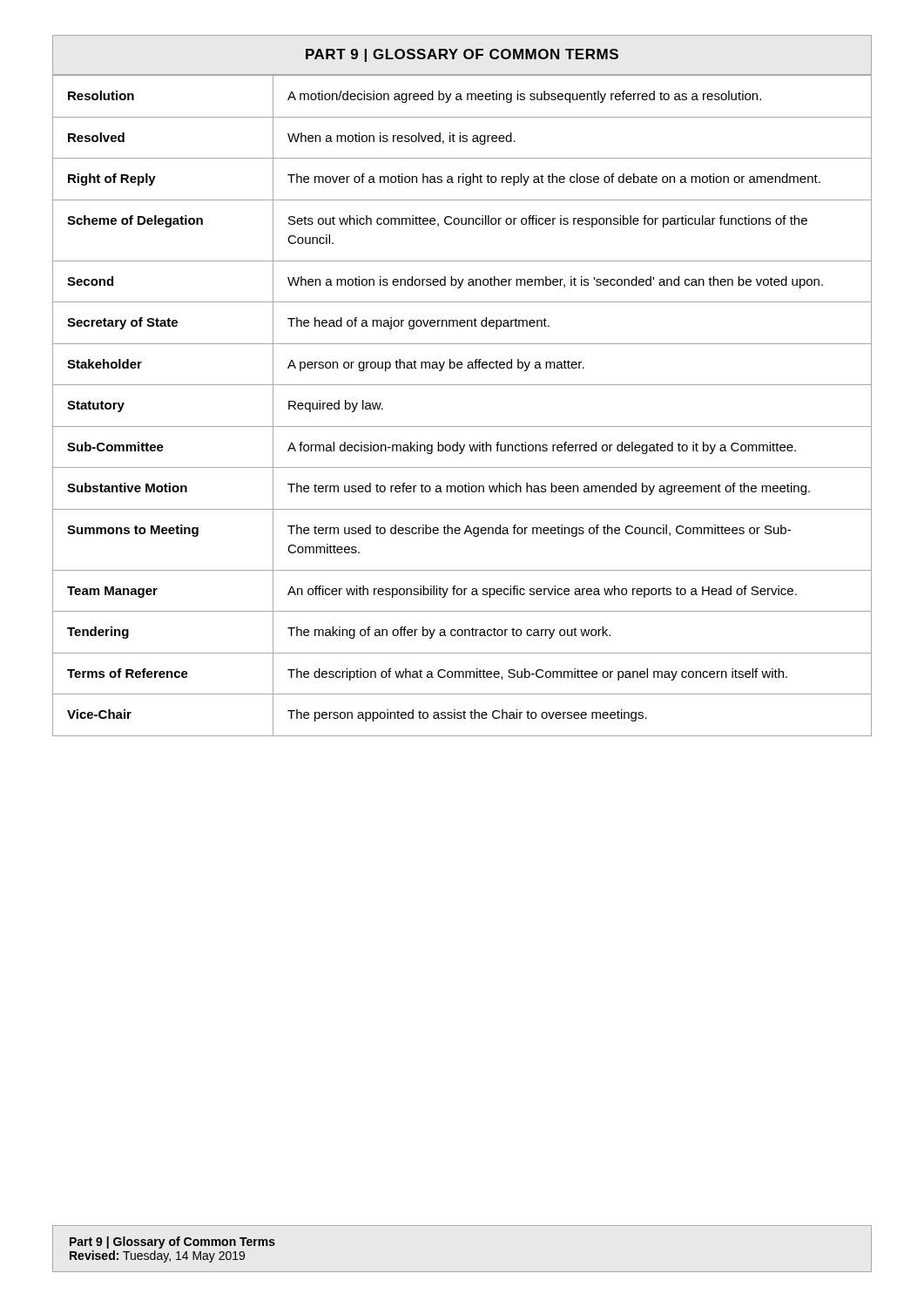Click the title

(462, 55)
